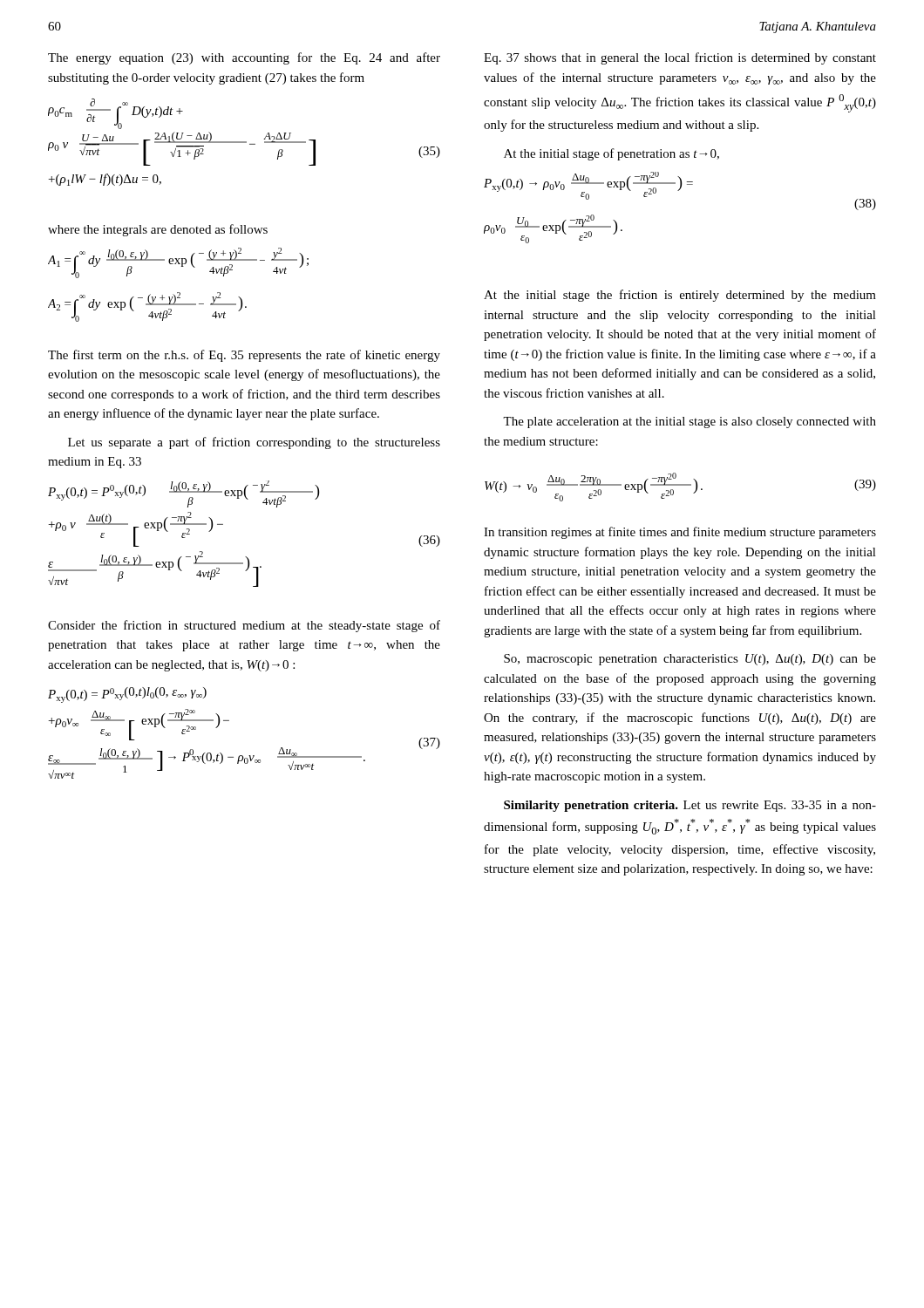Find the passage starting "The first term on the r.h.s."

pos(244,408)
